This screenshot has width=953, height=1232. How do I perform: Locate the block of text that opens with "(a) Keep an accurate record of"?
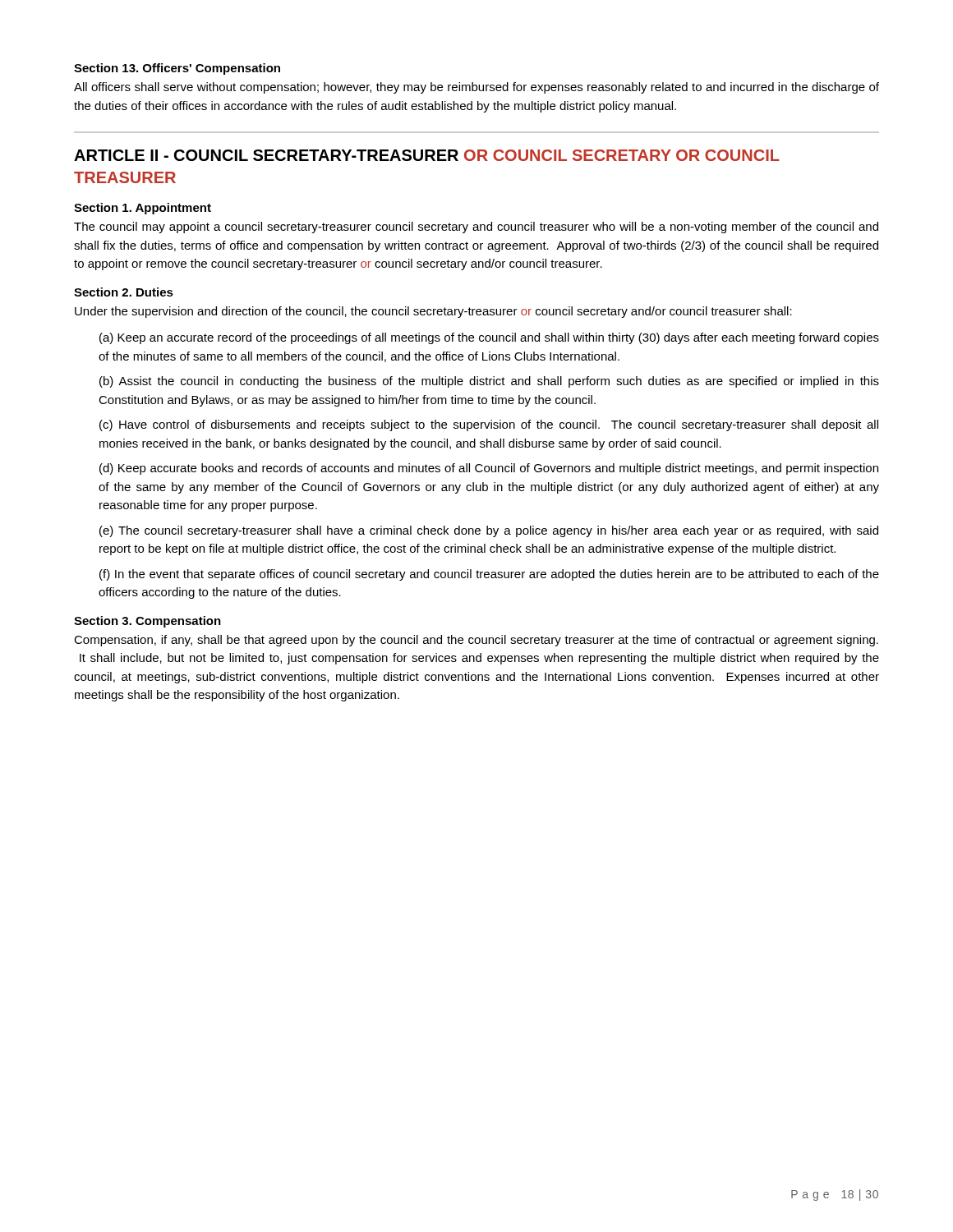(x=489, y=346)
